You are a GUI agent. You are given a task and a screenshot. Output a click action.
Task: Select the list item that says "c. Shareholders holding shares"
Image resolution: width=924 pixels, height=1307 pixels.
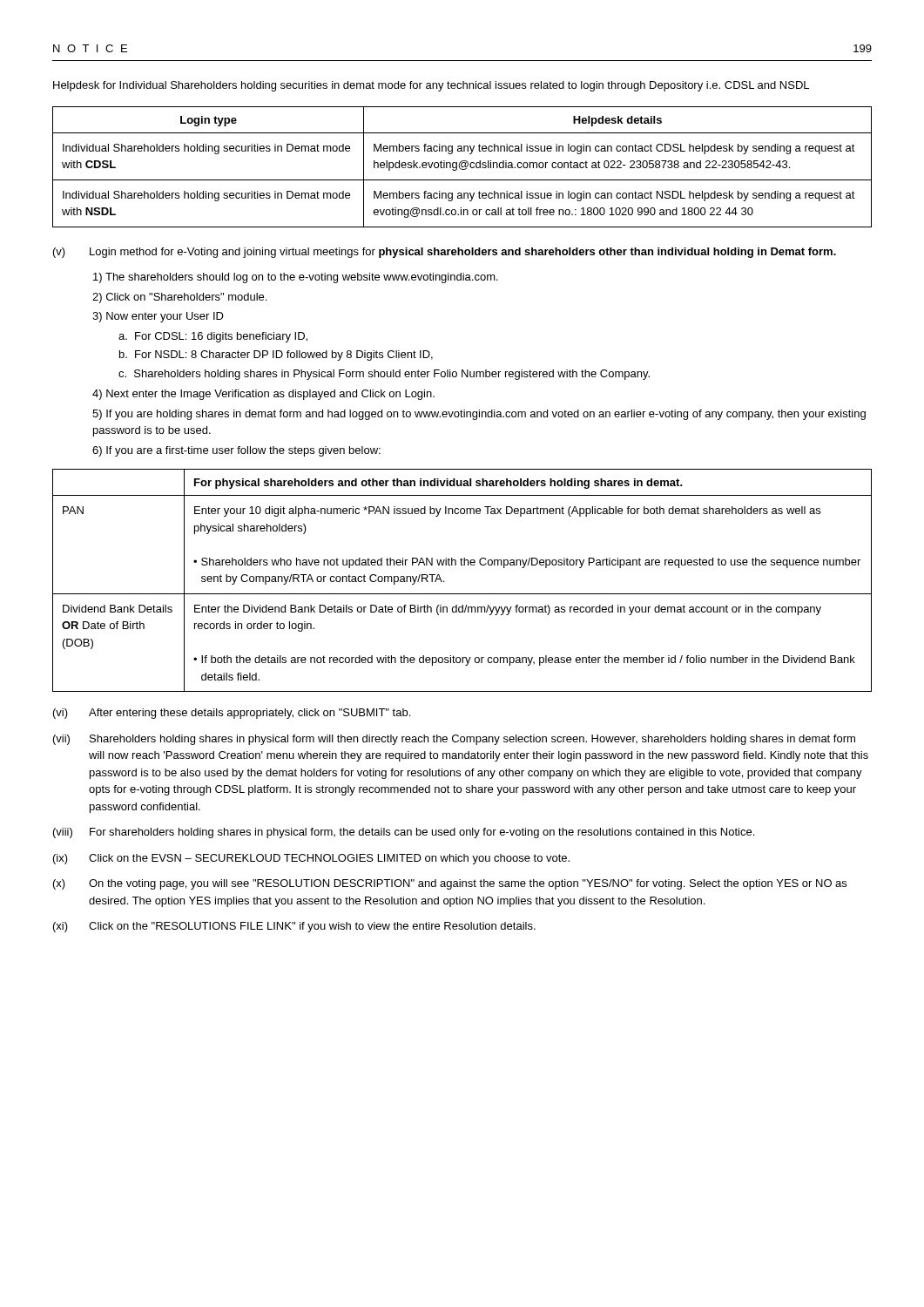[385, 373]
